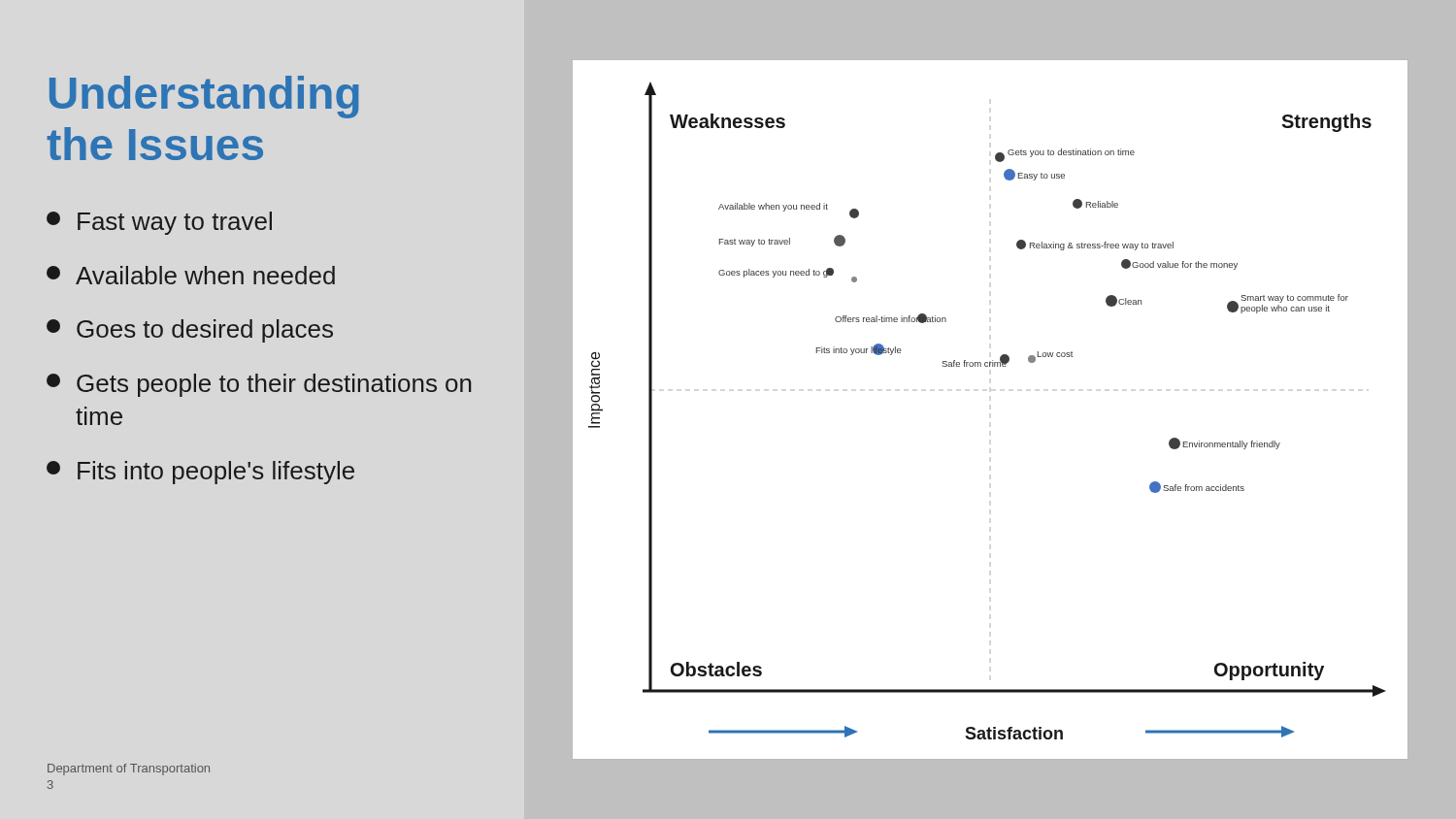Select the scatter plot
This screenshot has width=1456, height=819.
point(990,410)
